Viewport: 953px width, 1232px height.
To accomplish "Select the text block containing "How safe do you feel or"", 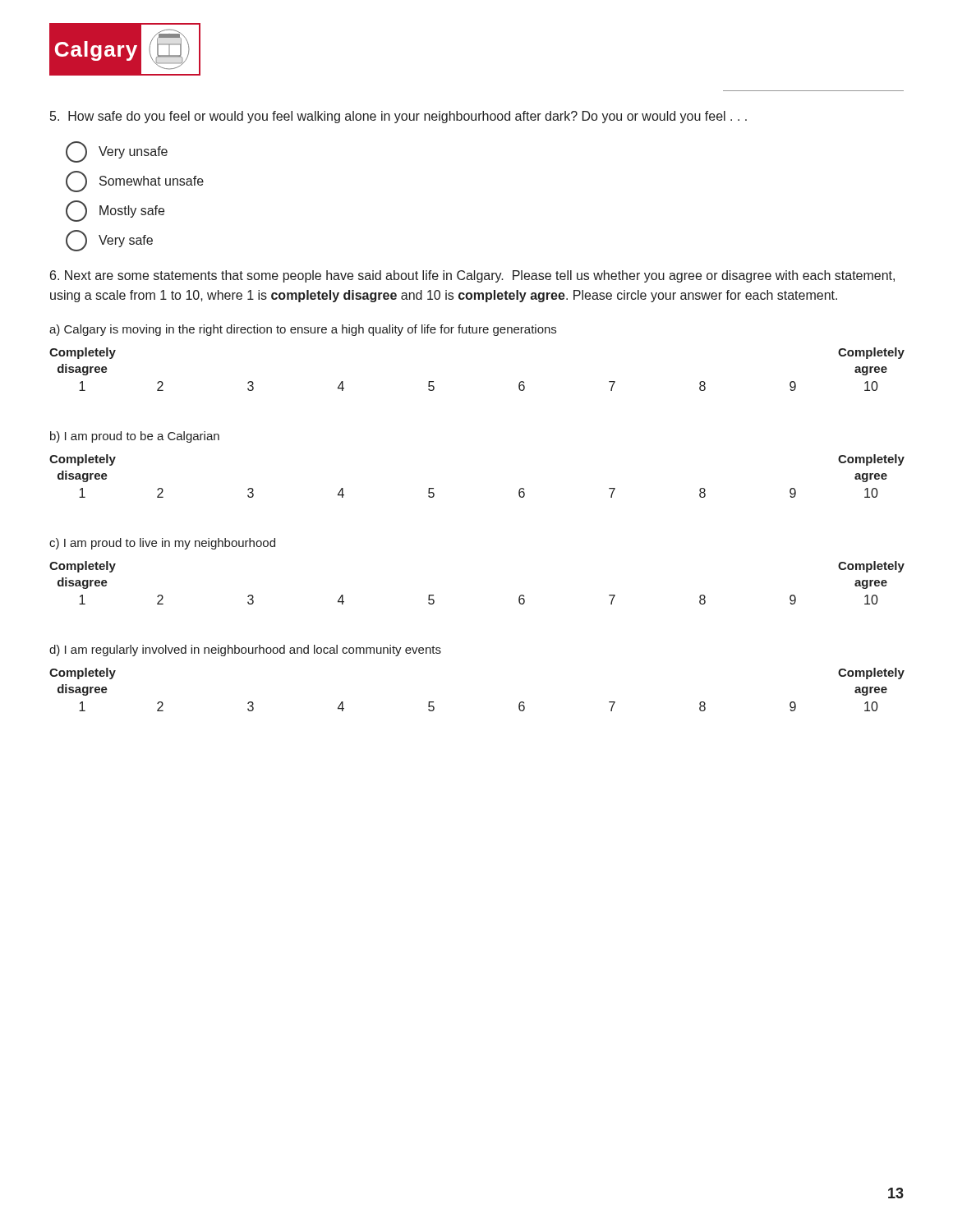I will 399,116.
